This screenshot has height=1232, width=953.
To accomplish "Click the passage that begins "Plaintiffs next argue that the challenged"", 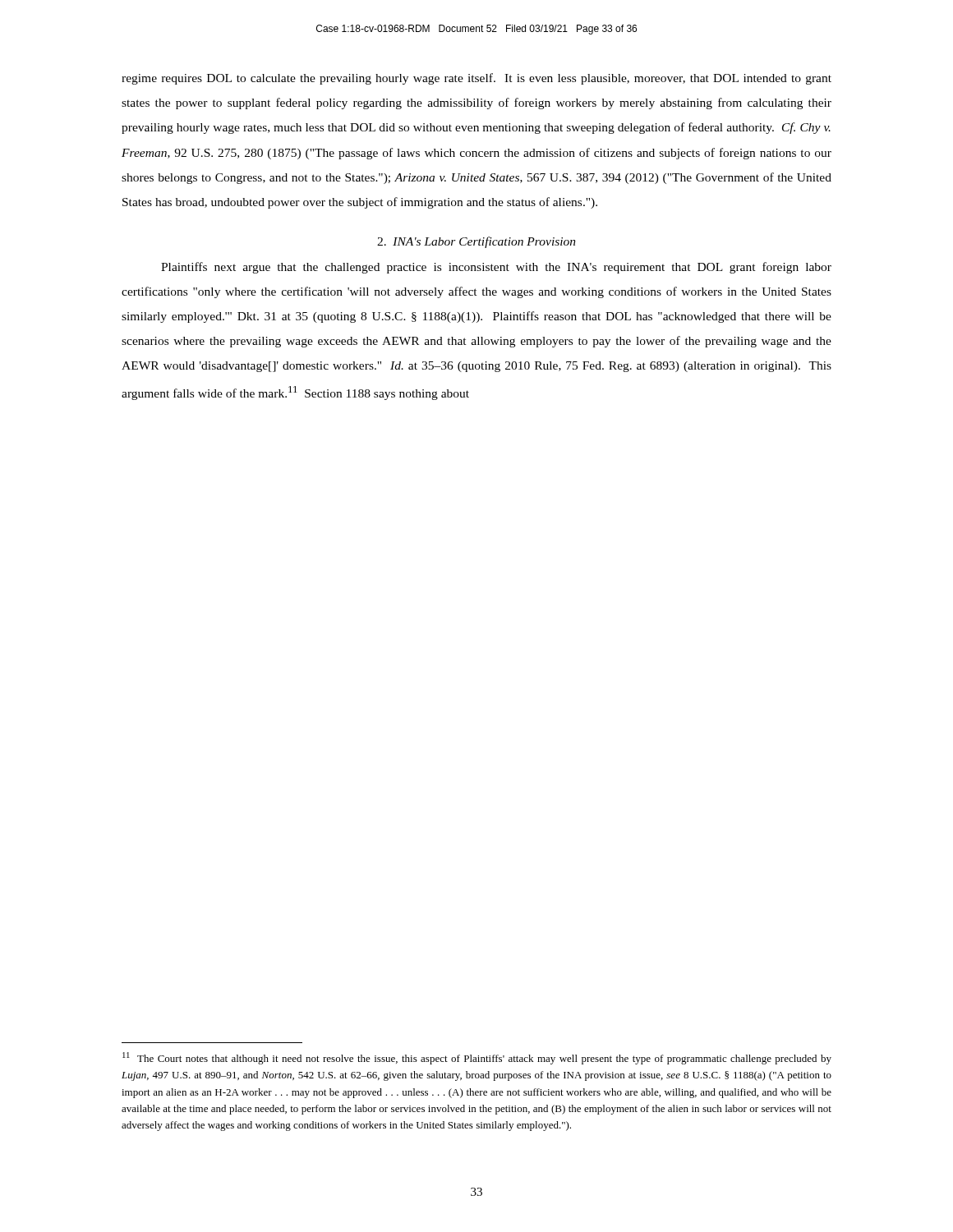I will pyautogui.click(x=476, y=329).
